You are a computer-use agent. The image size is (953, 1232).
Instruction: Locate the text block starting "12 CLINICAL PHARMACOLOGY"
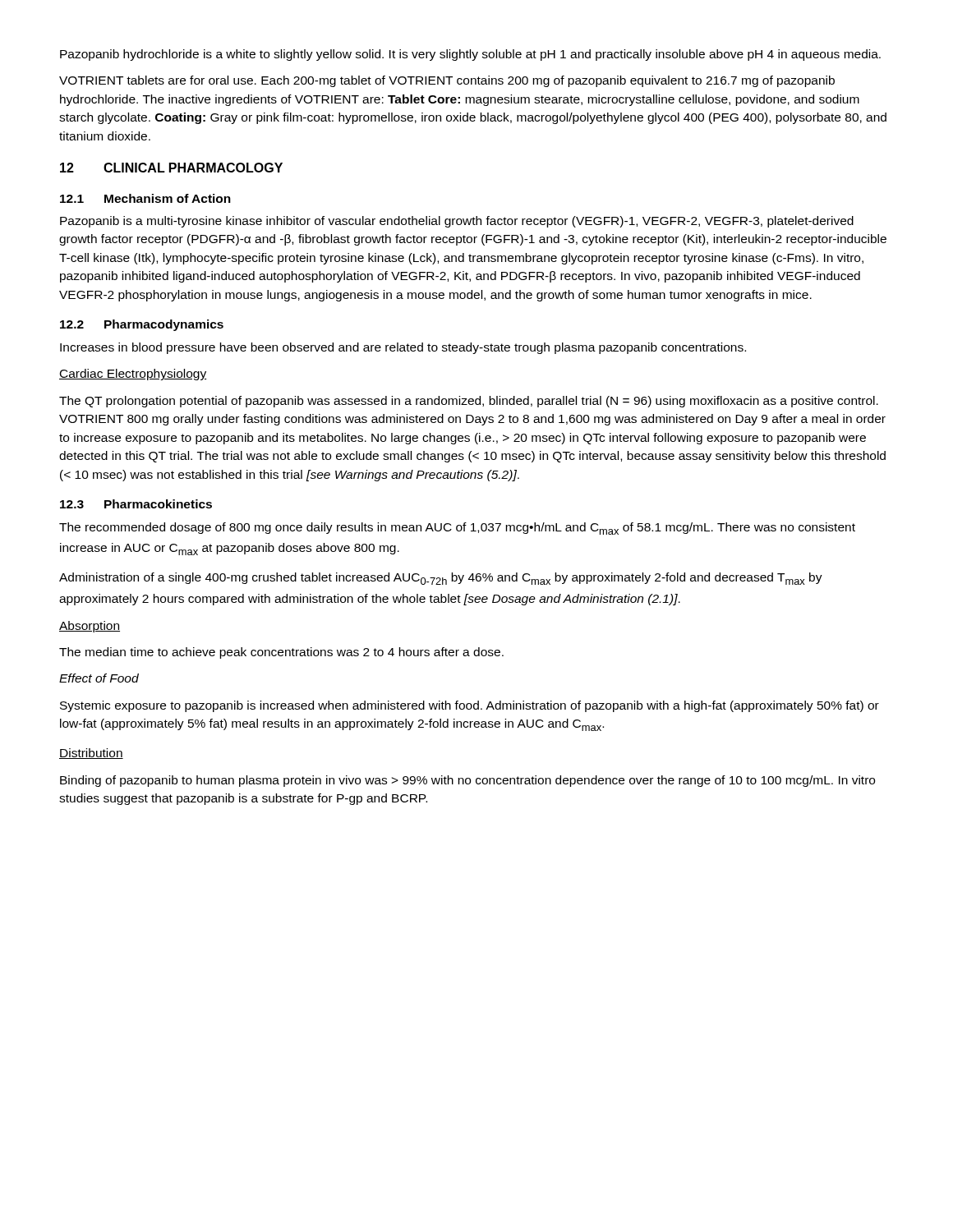tap(171, 168)
